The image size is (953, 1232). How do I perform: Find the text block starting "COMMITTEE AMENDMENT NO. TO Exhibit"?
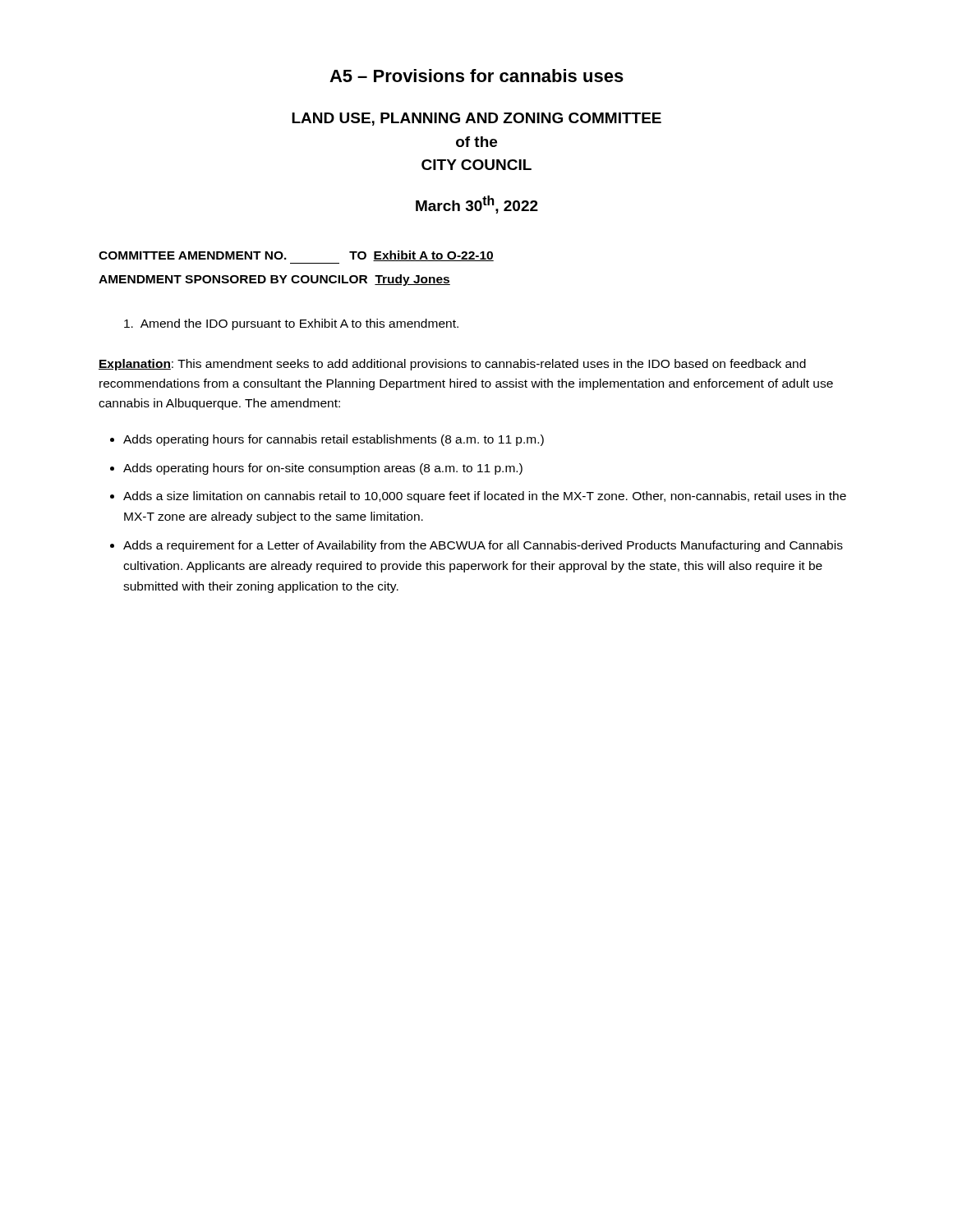click(x=296, y=256)
